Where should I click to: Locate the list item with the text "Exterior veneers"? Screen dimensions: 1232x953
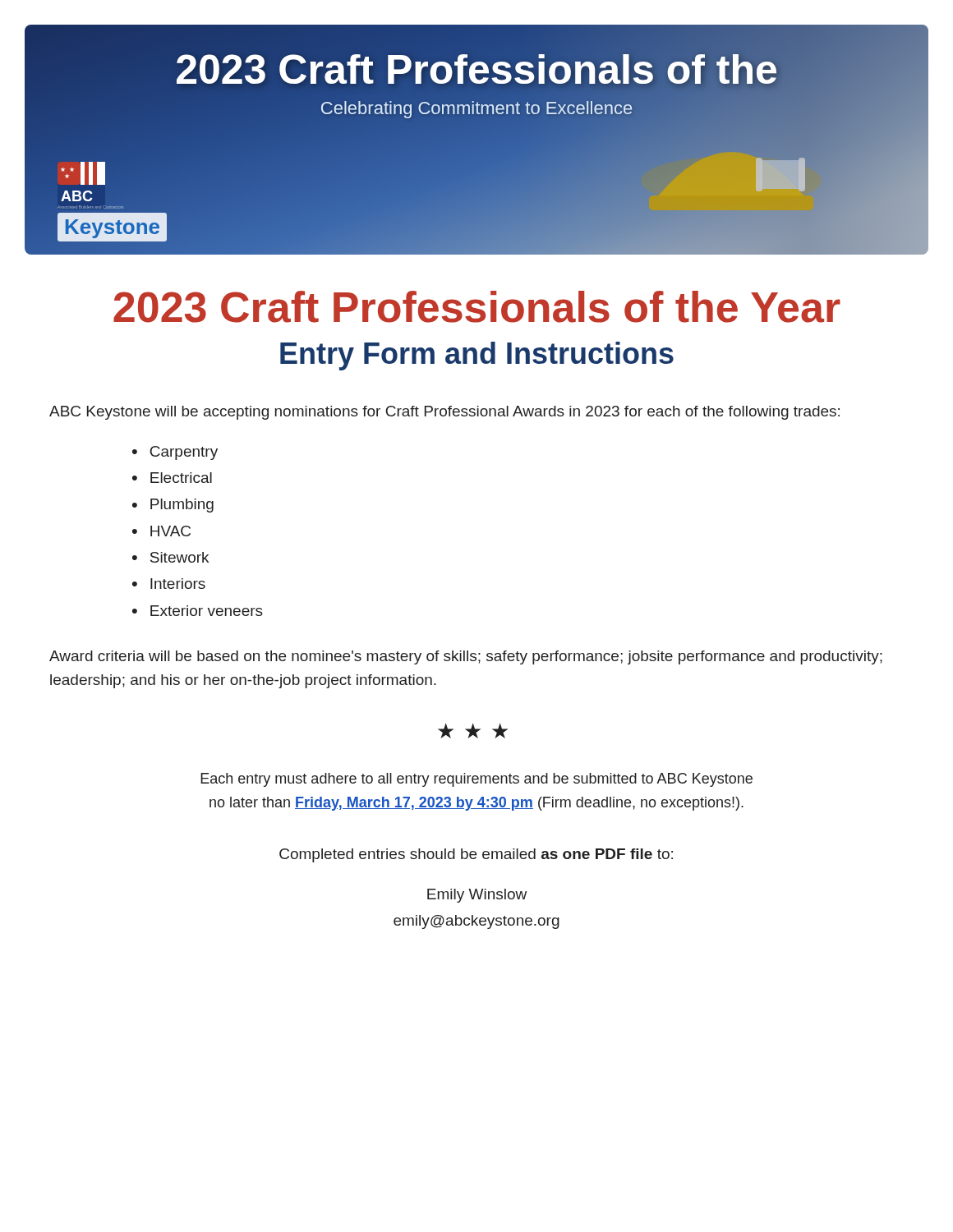point(206,610)
